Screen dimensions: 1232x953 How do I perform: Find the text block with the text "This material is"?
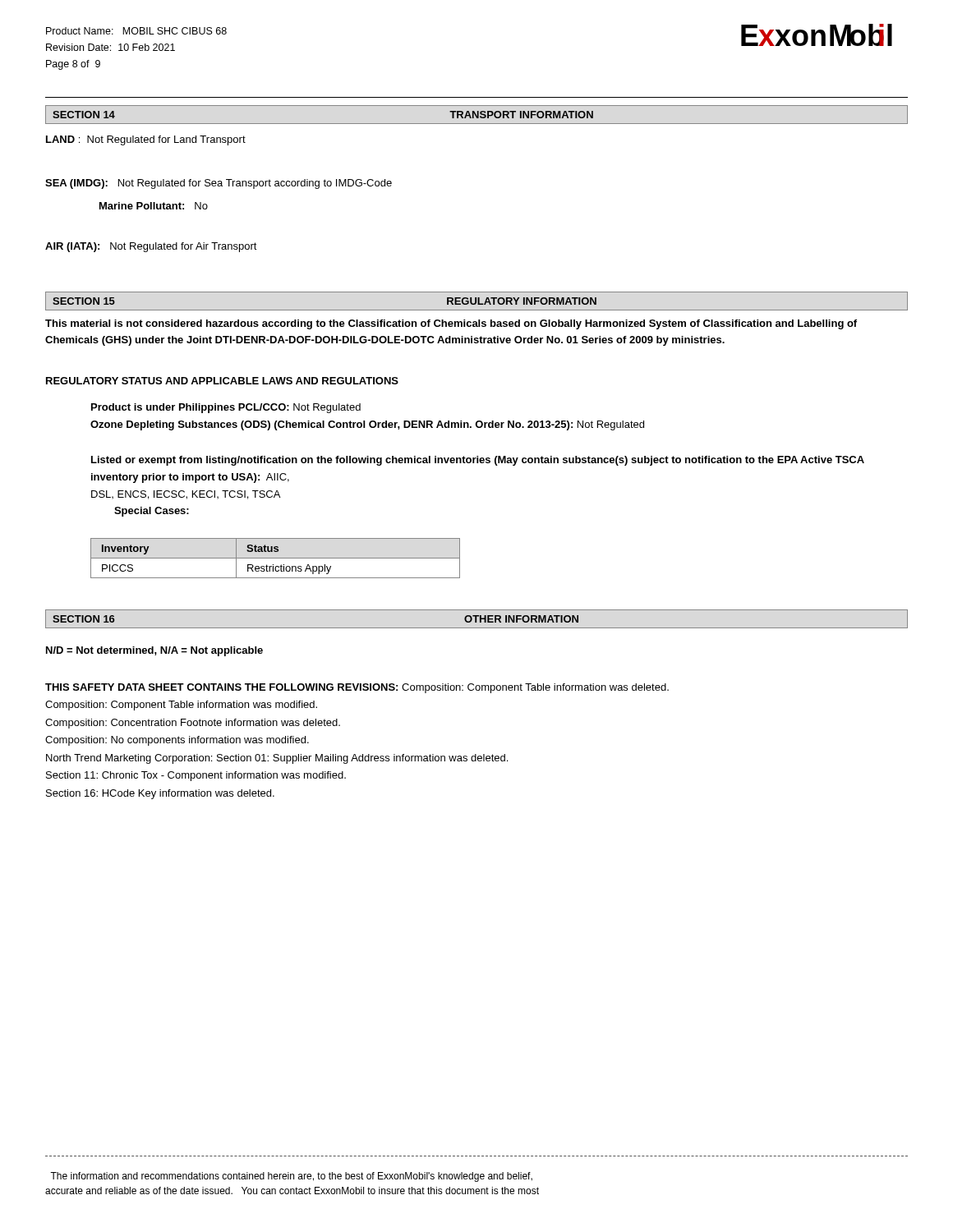[x=451, y=331]
